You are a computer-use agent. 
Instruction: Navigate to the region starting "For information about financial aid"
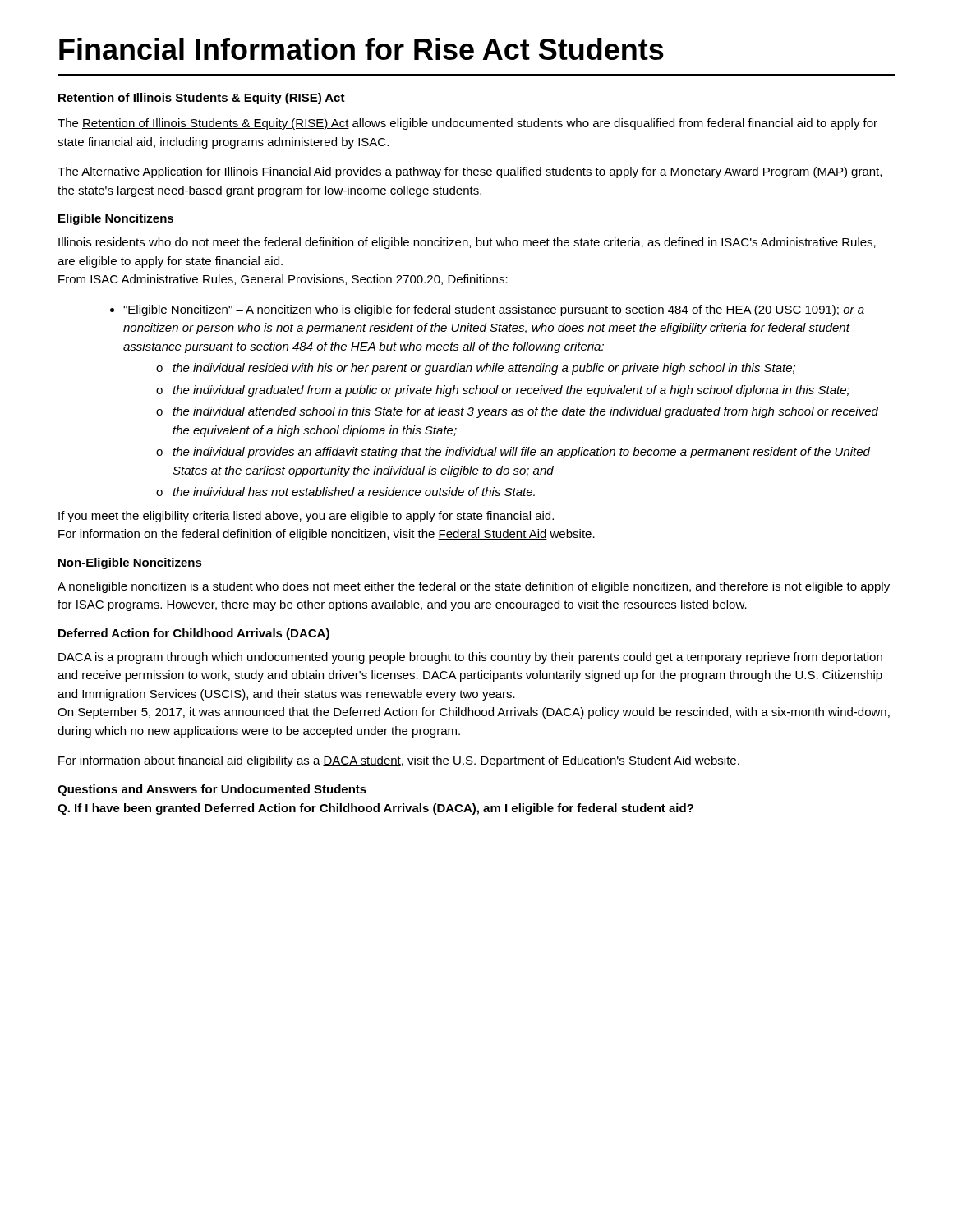pos(399,760)
